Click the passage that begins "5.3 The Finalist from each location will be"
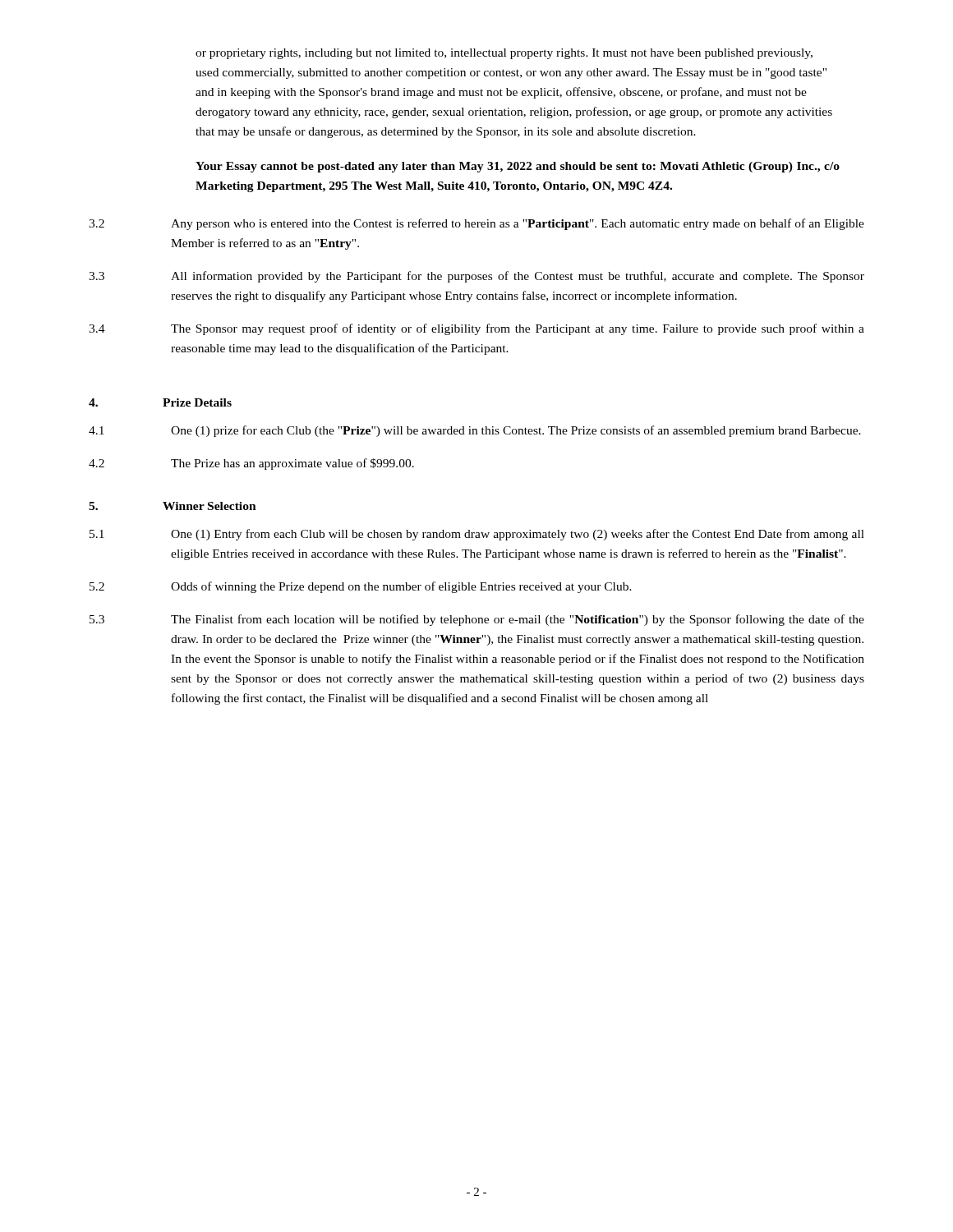This screenshot has width=953, height=1232. coord(476,659)
